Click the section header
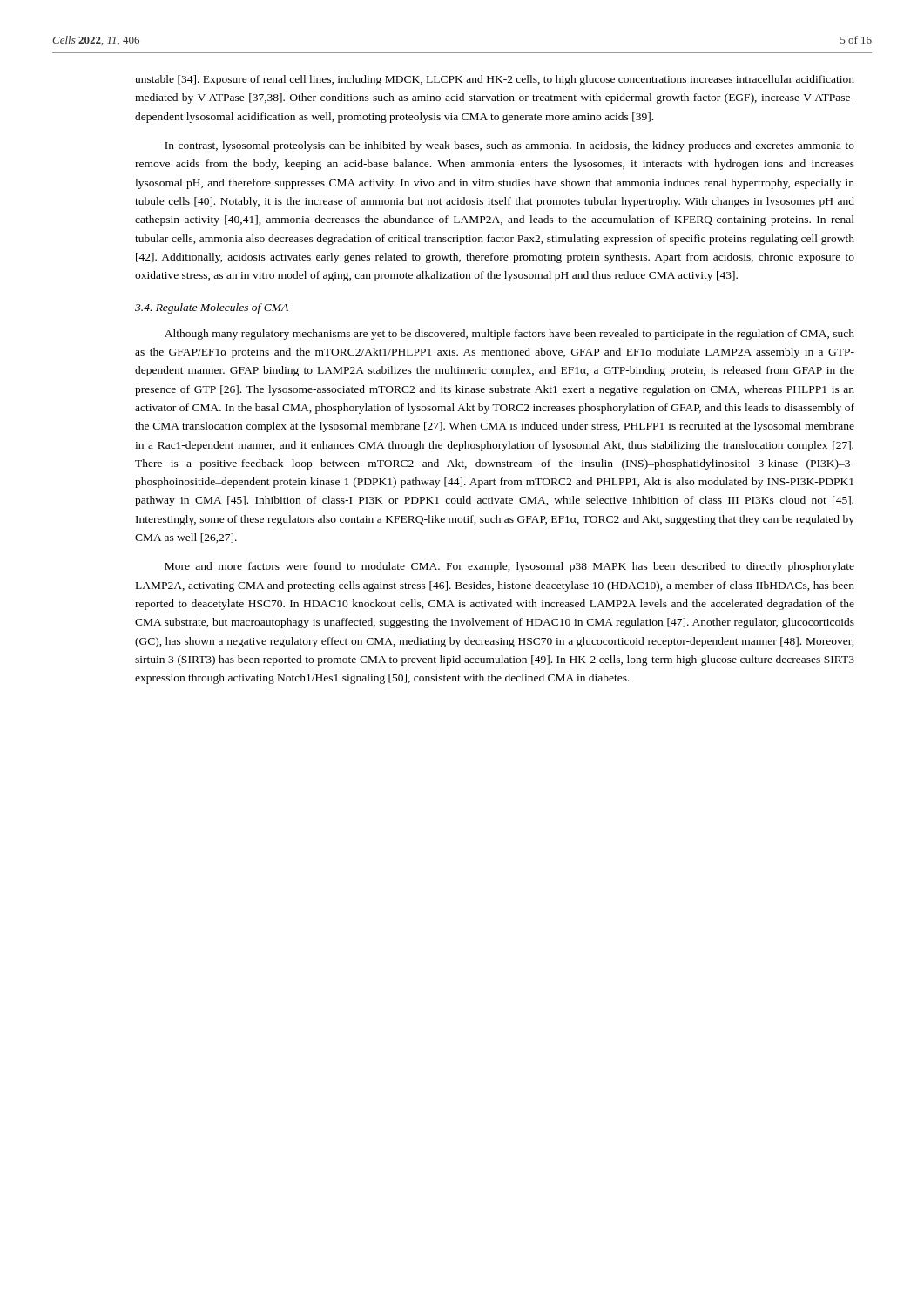The image size is (924, 1307). (212, 307)
